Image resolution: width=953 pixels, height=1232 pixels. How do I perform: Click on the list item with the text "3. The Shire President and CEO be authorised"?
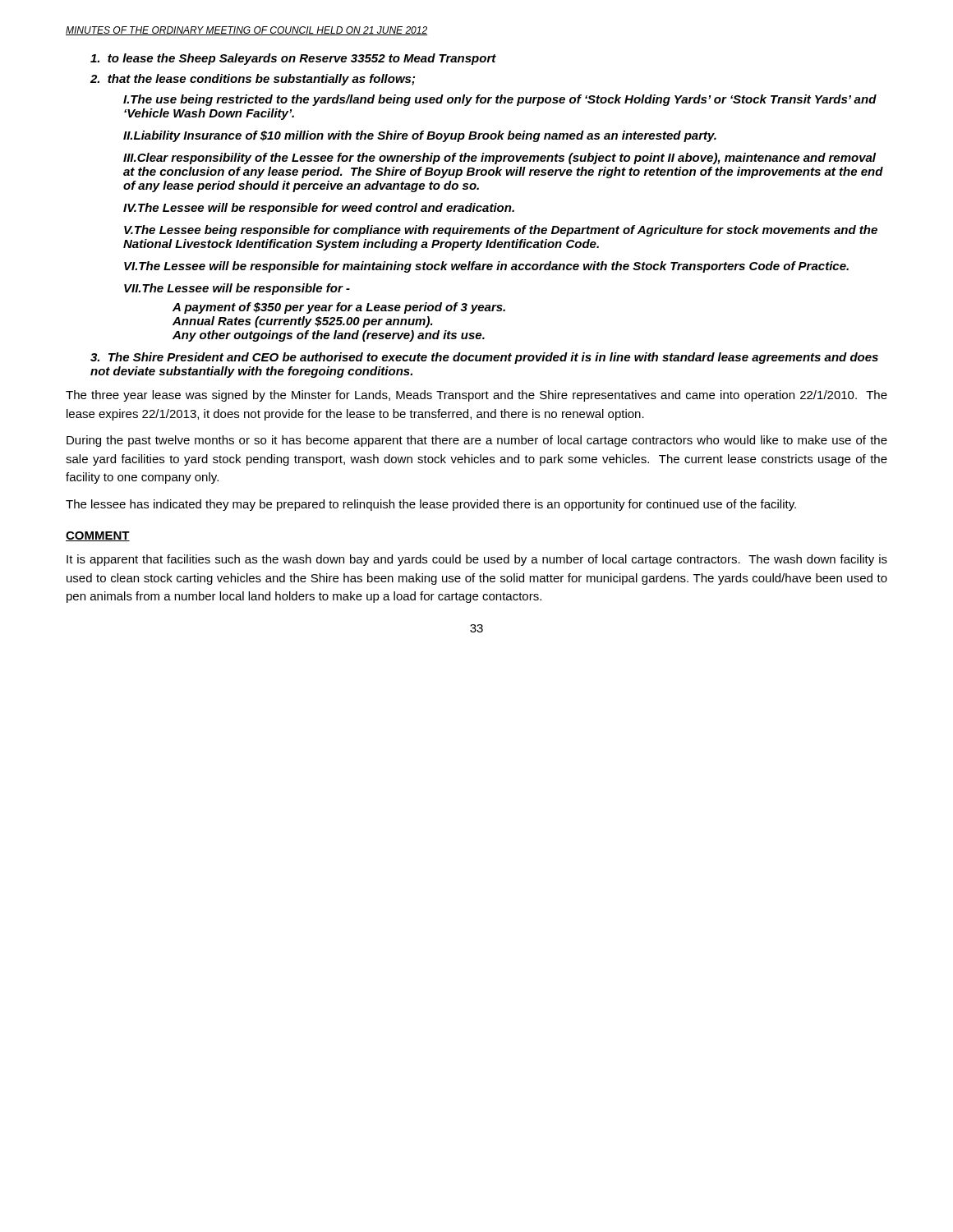coord(489,364)
